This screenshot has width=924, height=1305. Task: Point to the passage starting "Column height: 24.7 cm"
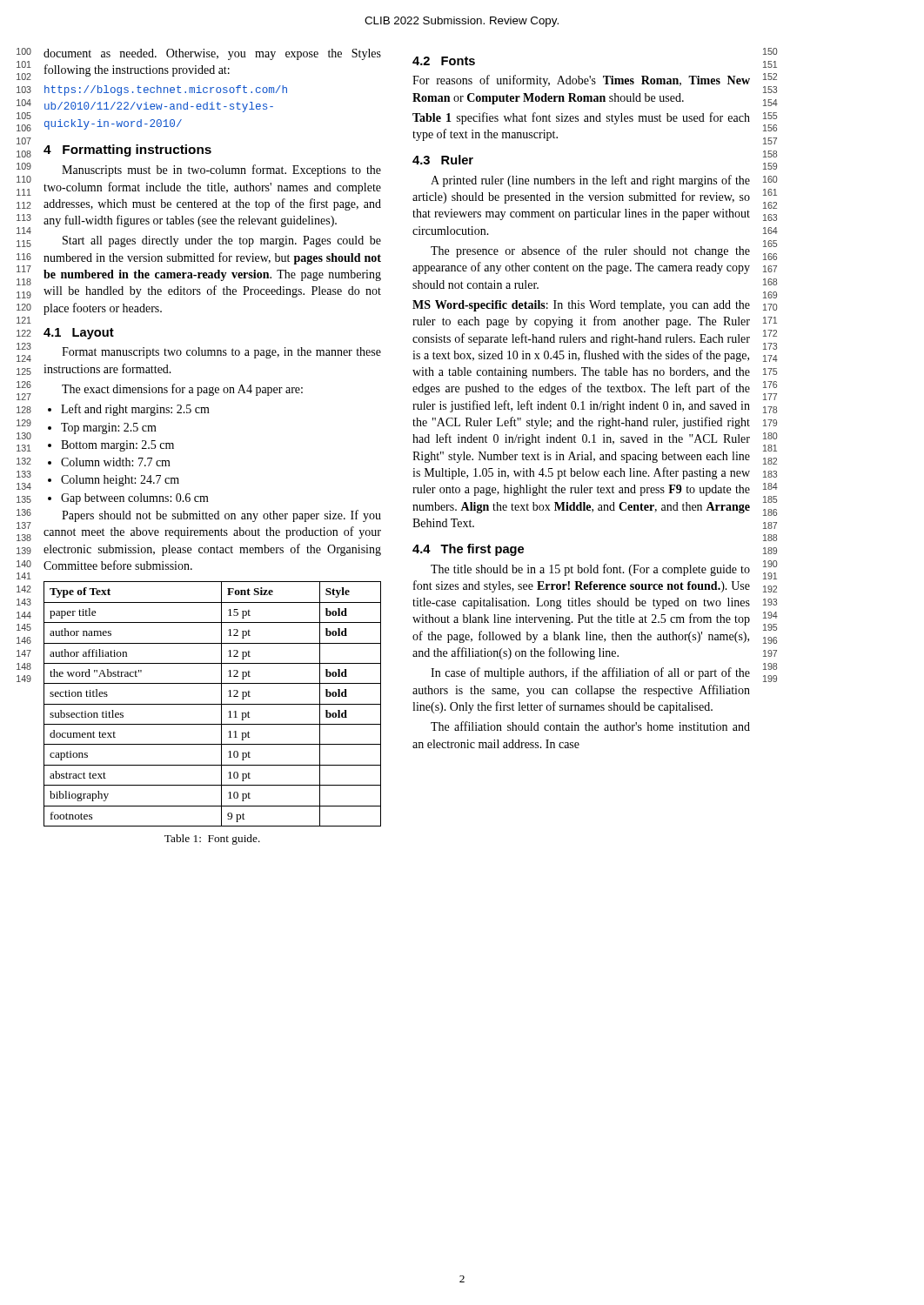(x=114, y=481)
